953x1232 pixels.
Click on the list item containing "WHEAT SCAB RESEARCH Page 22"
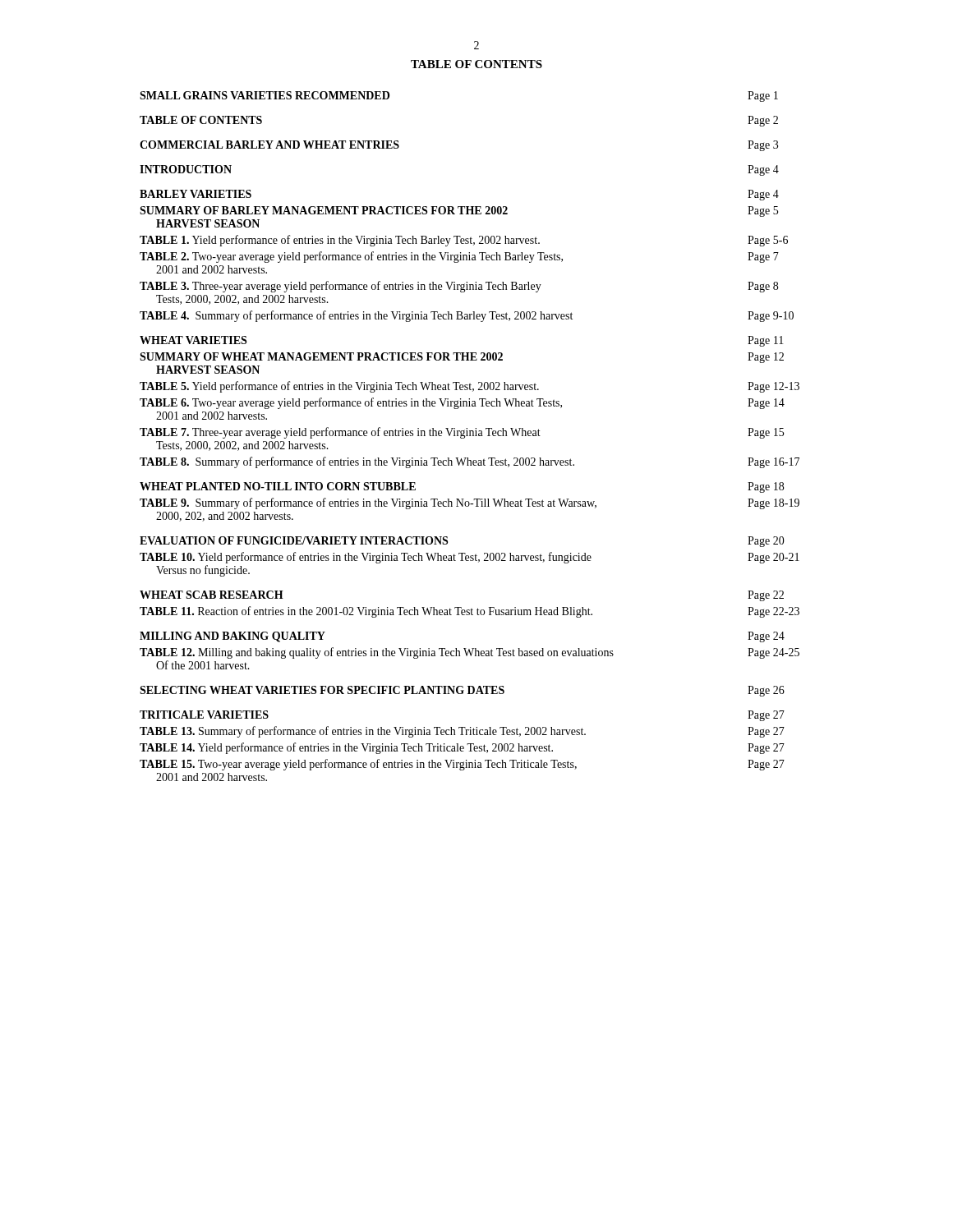(x=207, y=597)
